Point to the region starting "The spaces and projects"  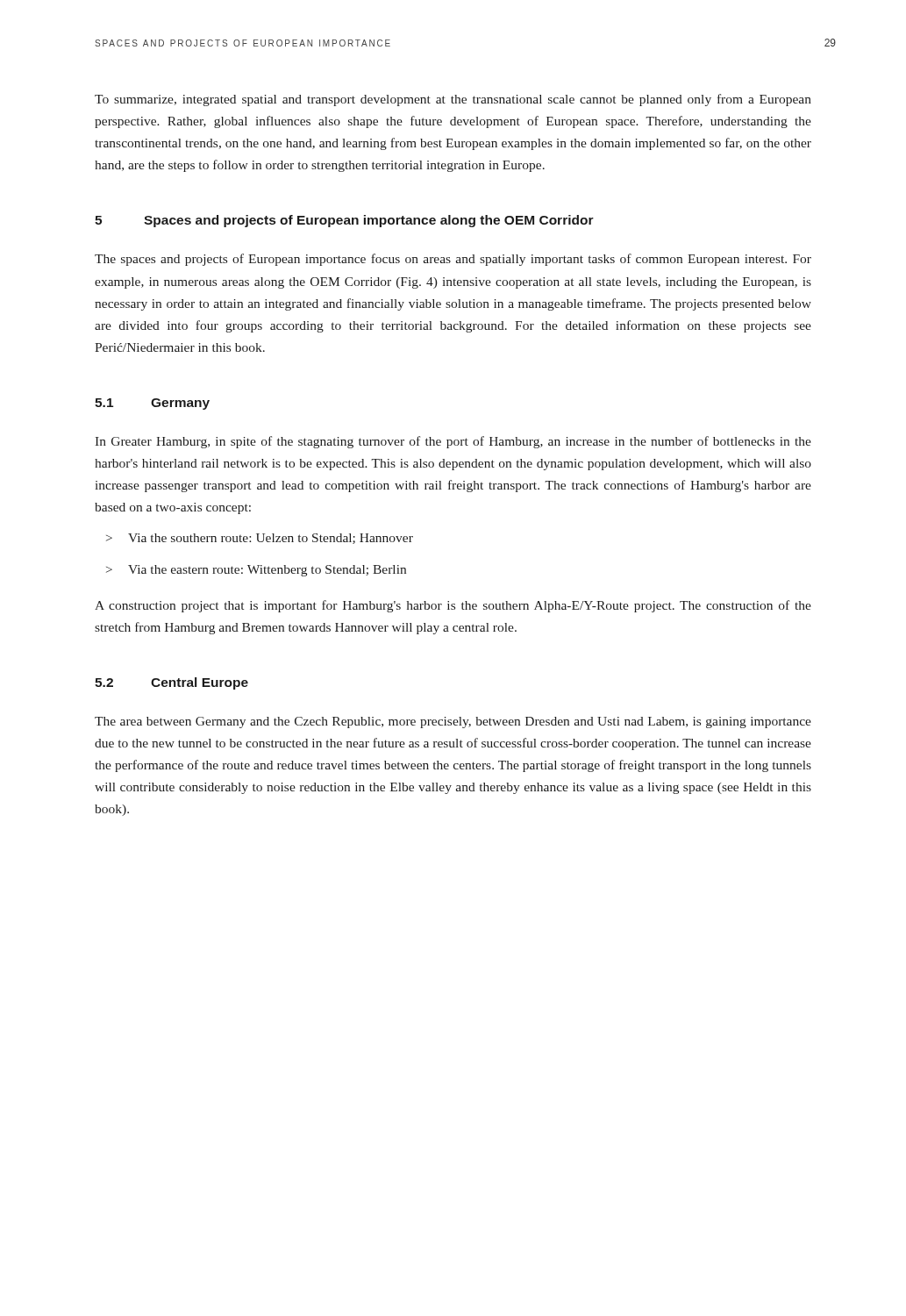point(453,303)
